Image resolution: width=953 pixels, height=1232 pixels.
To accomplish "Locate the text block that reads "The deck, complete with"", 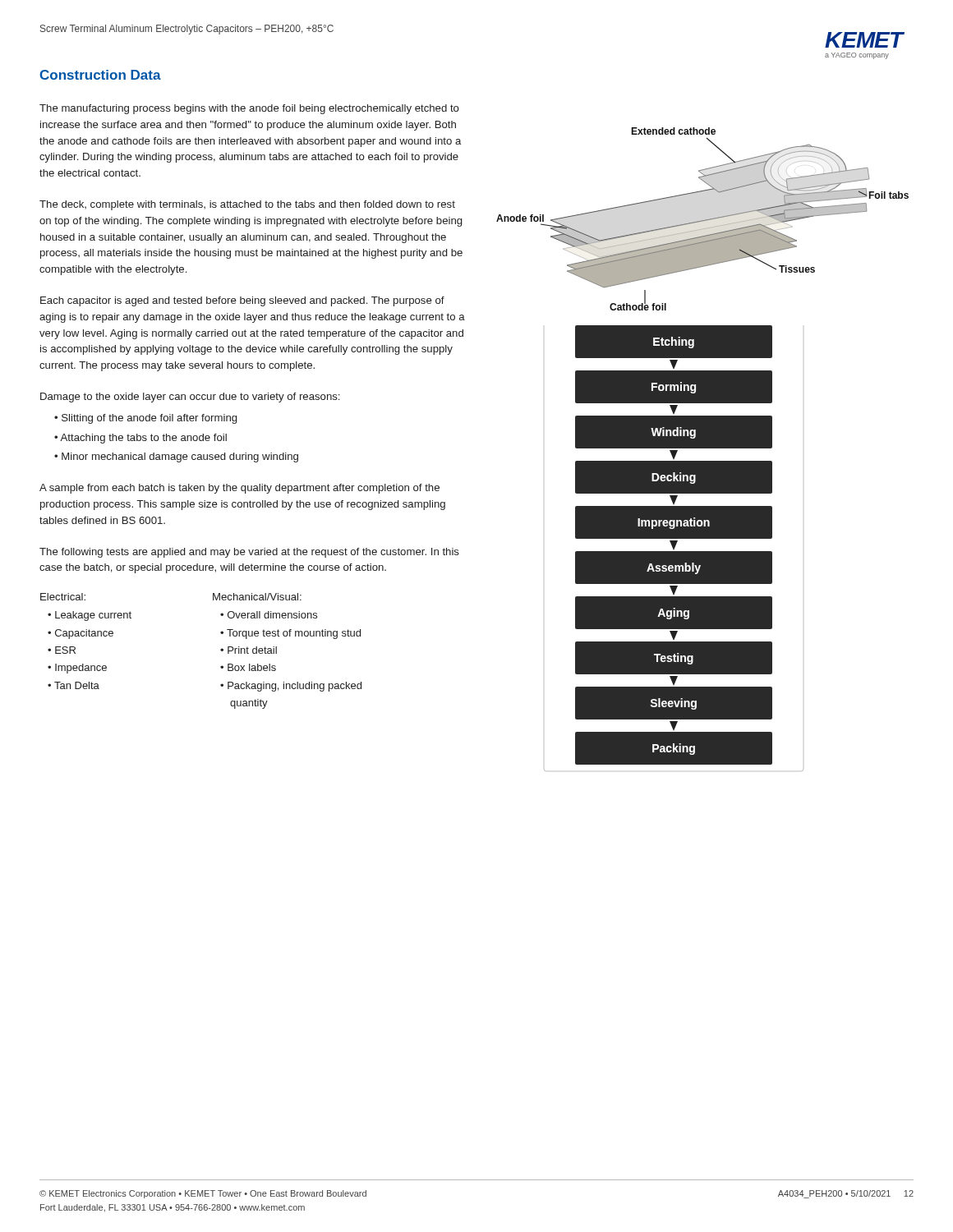I will [253, 237].
